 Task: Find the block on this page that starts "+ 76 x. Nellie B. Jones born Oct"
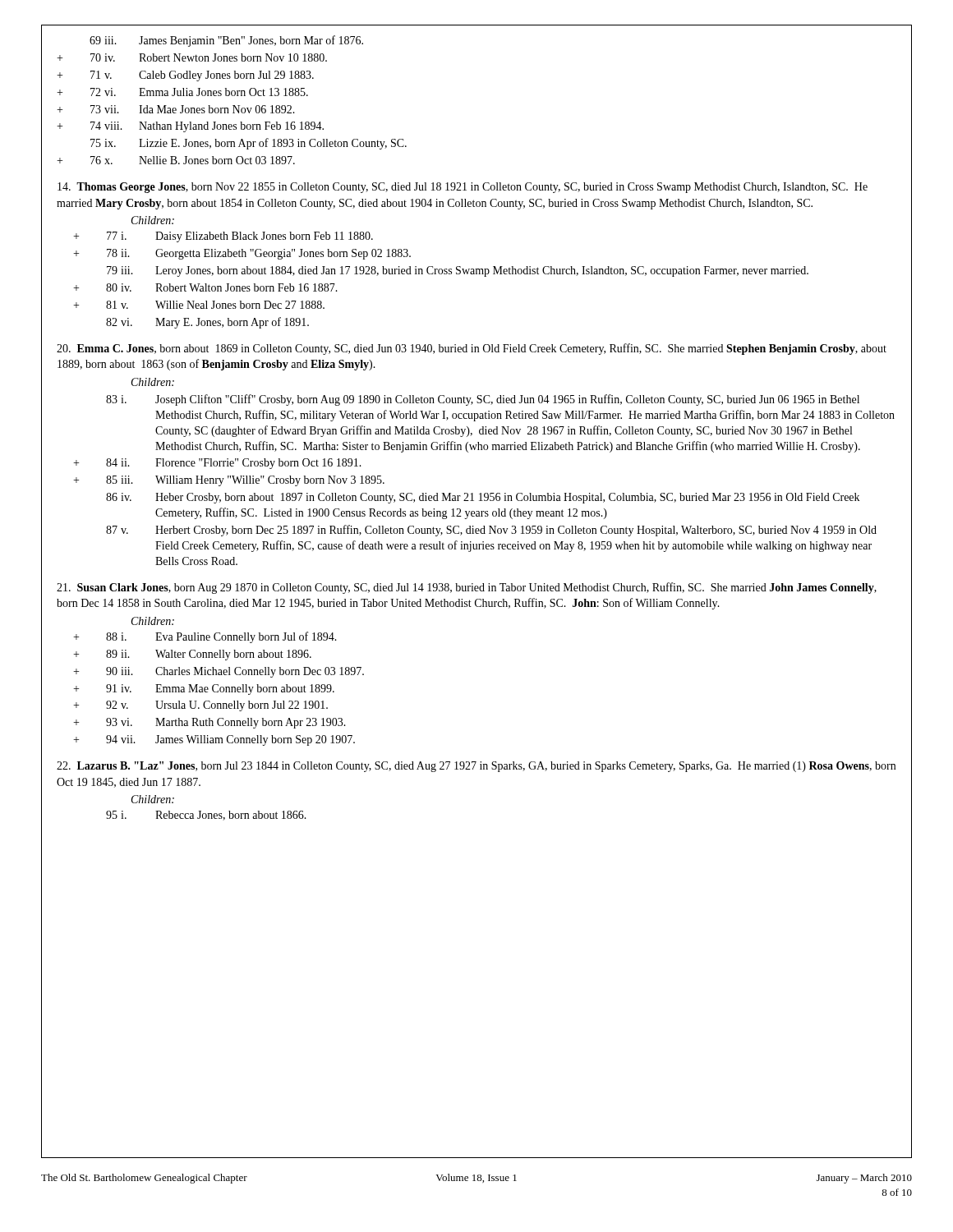(x=176, y=160)
